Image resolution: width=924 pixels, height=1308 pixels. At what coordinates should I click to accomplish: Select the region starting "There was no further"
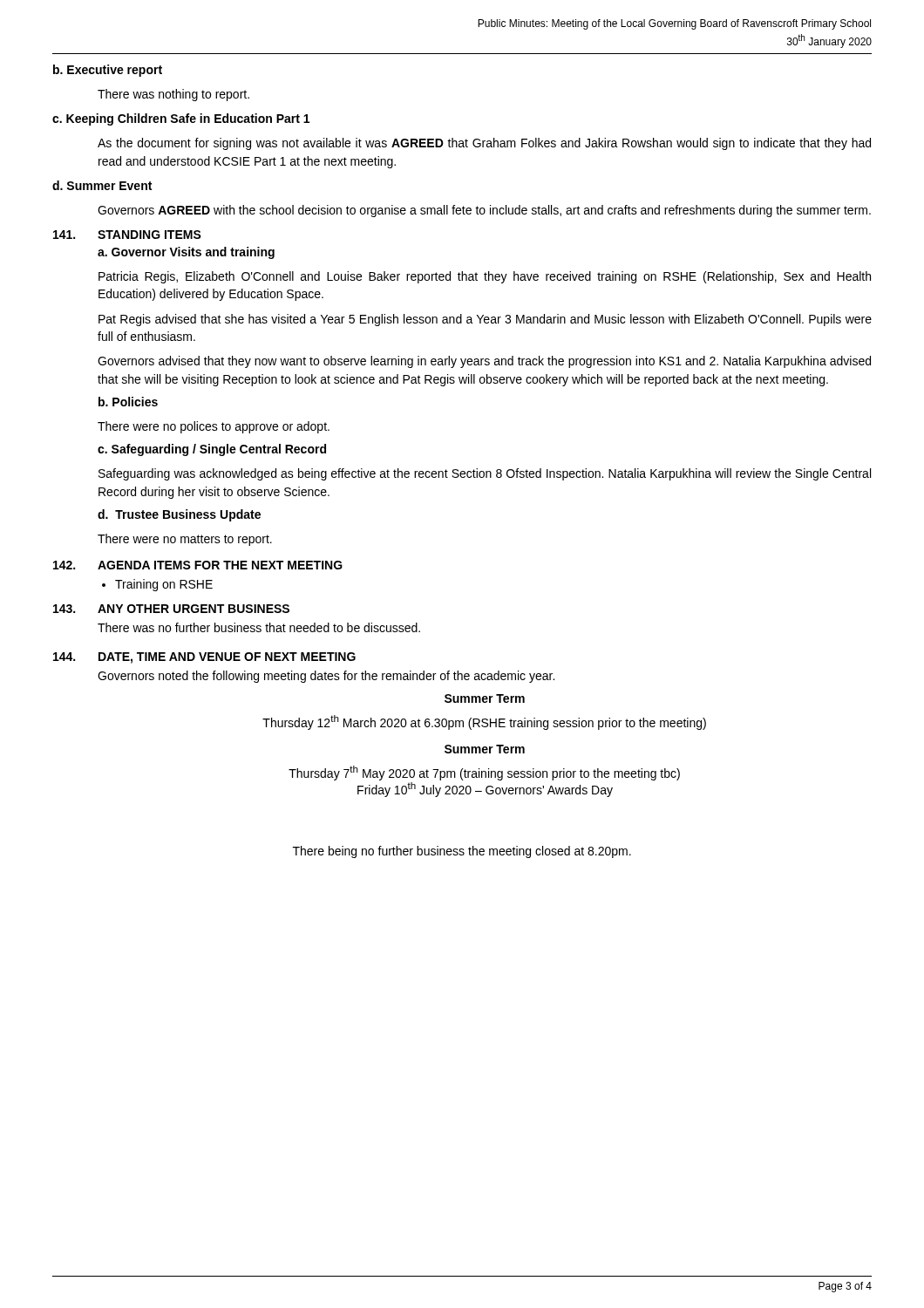[259, 627]
